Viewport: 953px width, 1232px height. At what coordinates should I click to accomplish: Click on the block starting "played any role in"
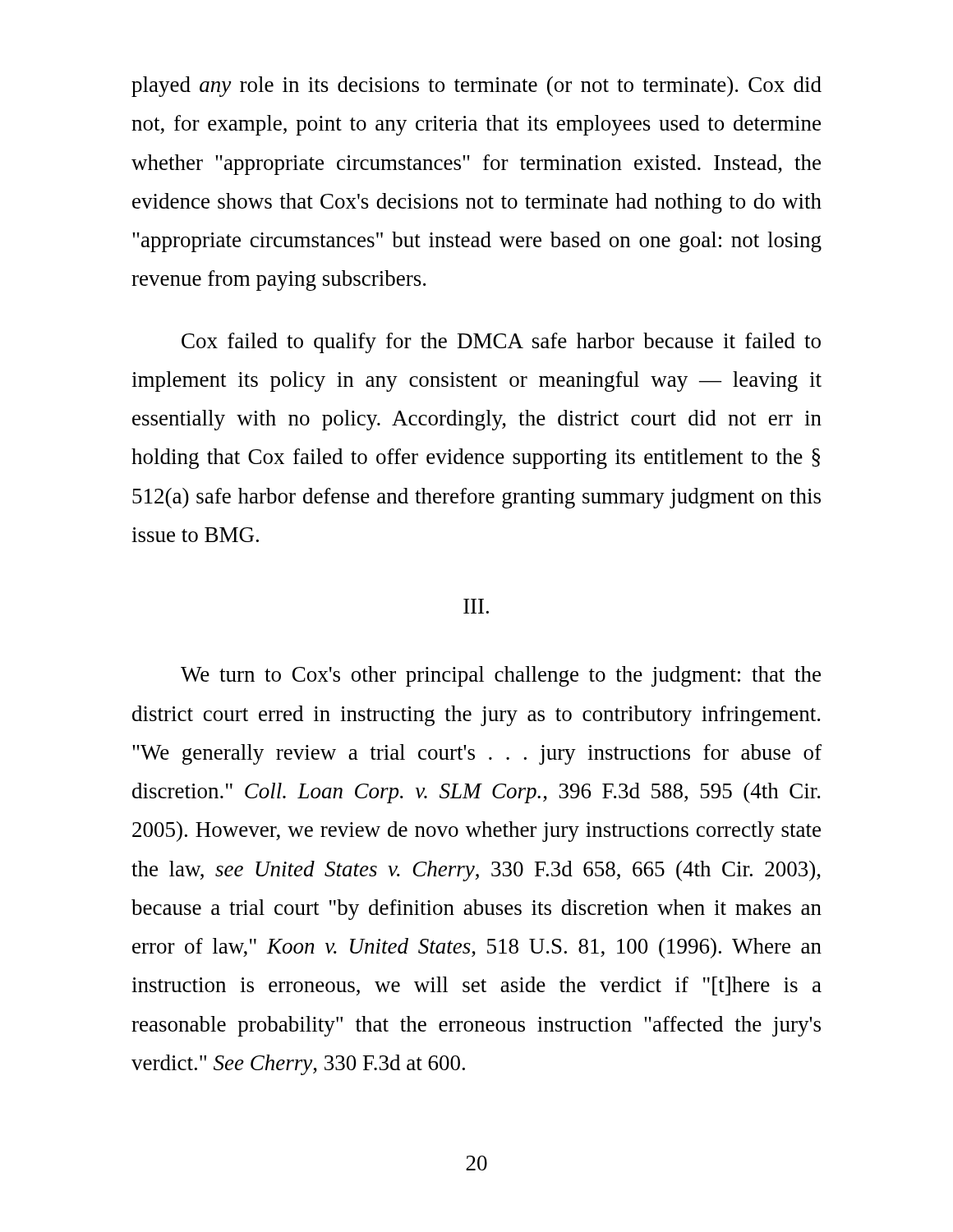coord(476,87)
